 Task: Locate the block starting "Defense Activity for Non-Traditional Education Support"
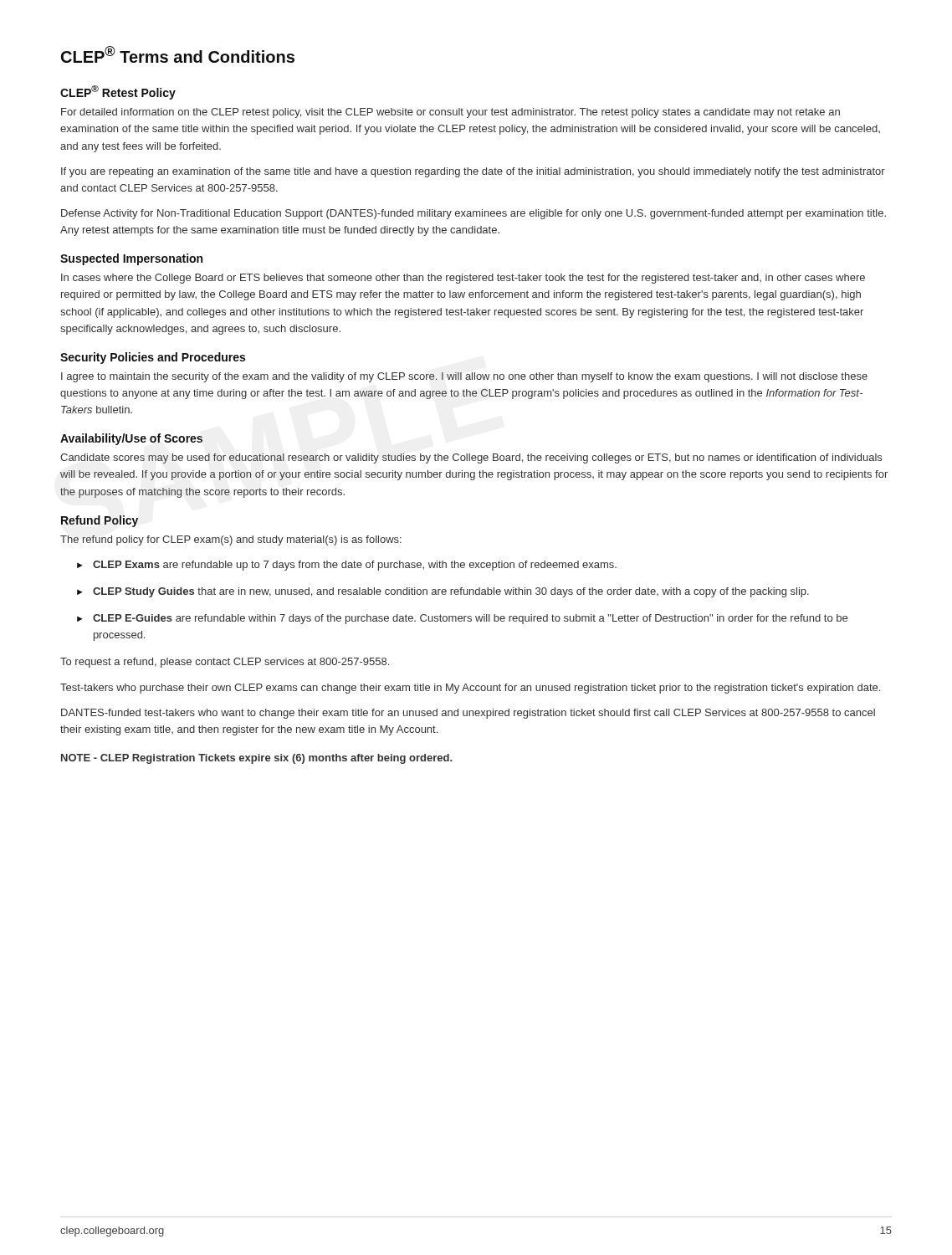click(x=474, y=221)
